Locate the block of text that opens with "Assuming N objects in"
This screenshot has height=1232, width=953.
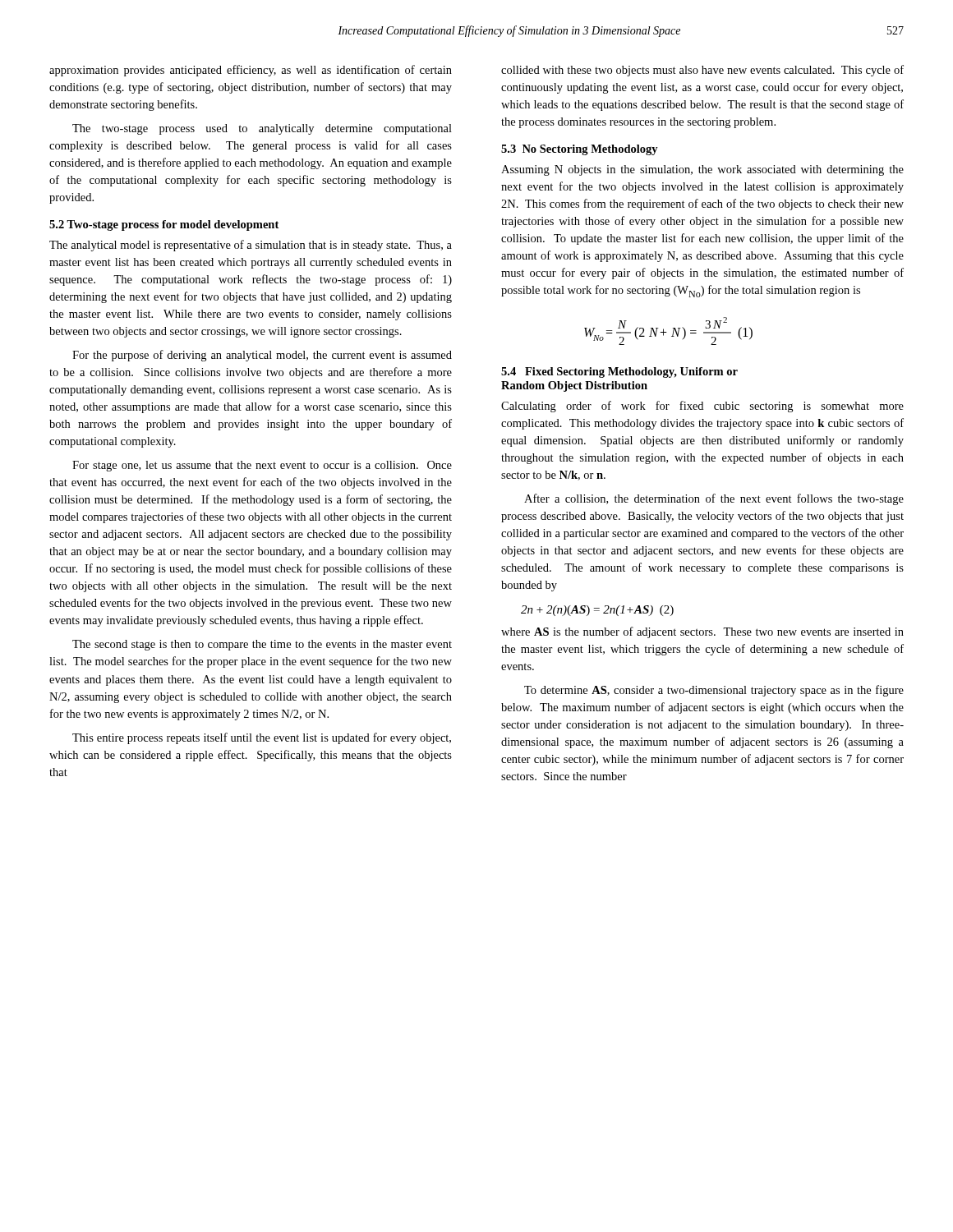[702, 231]
